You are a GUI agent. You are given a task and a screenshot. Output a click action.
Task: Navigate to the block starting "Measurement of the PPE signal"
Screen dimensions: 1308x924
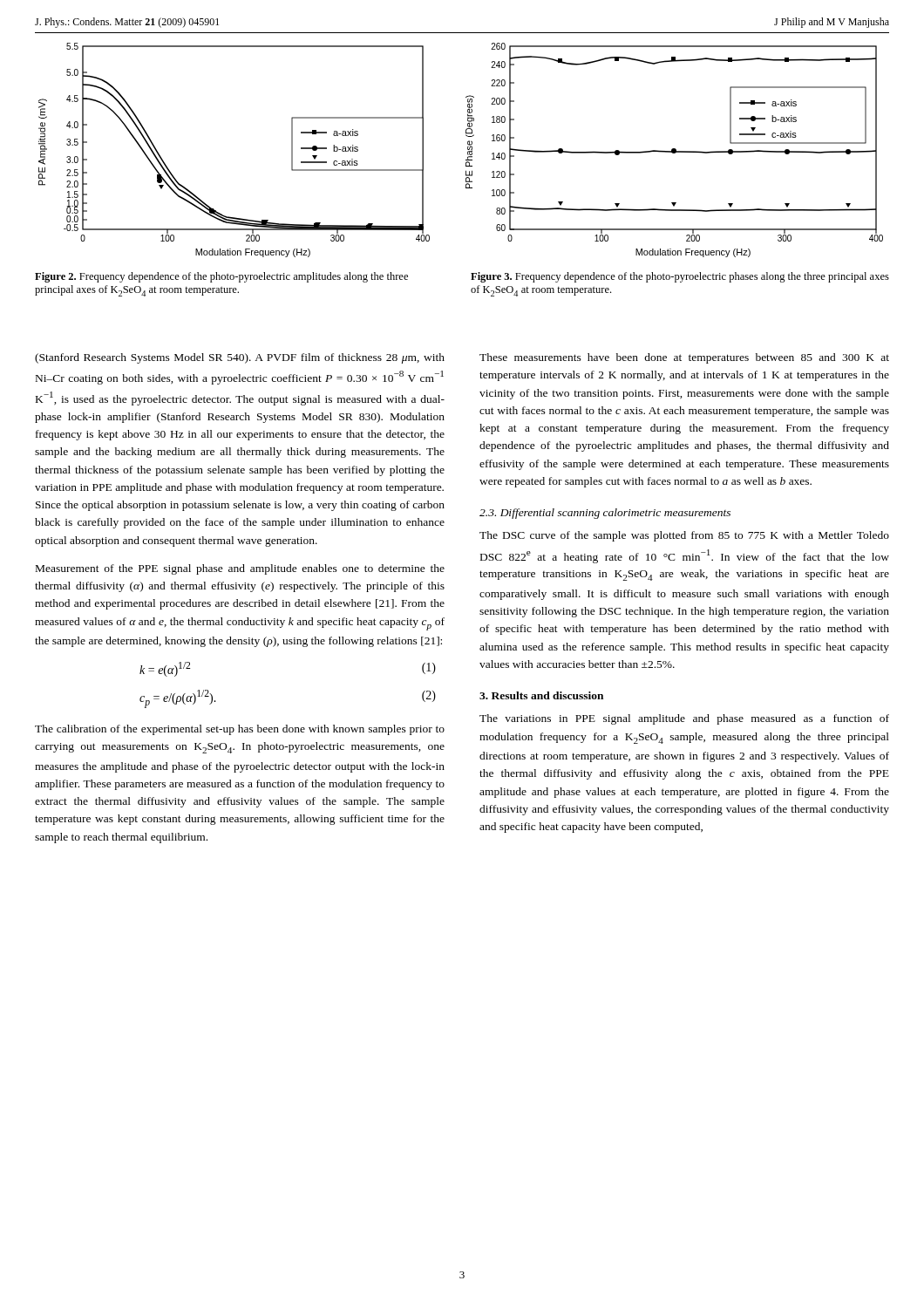click(240, 604)
